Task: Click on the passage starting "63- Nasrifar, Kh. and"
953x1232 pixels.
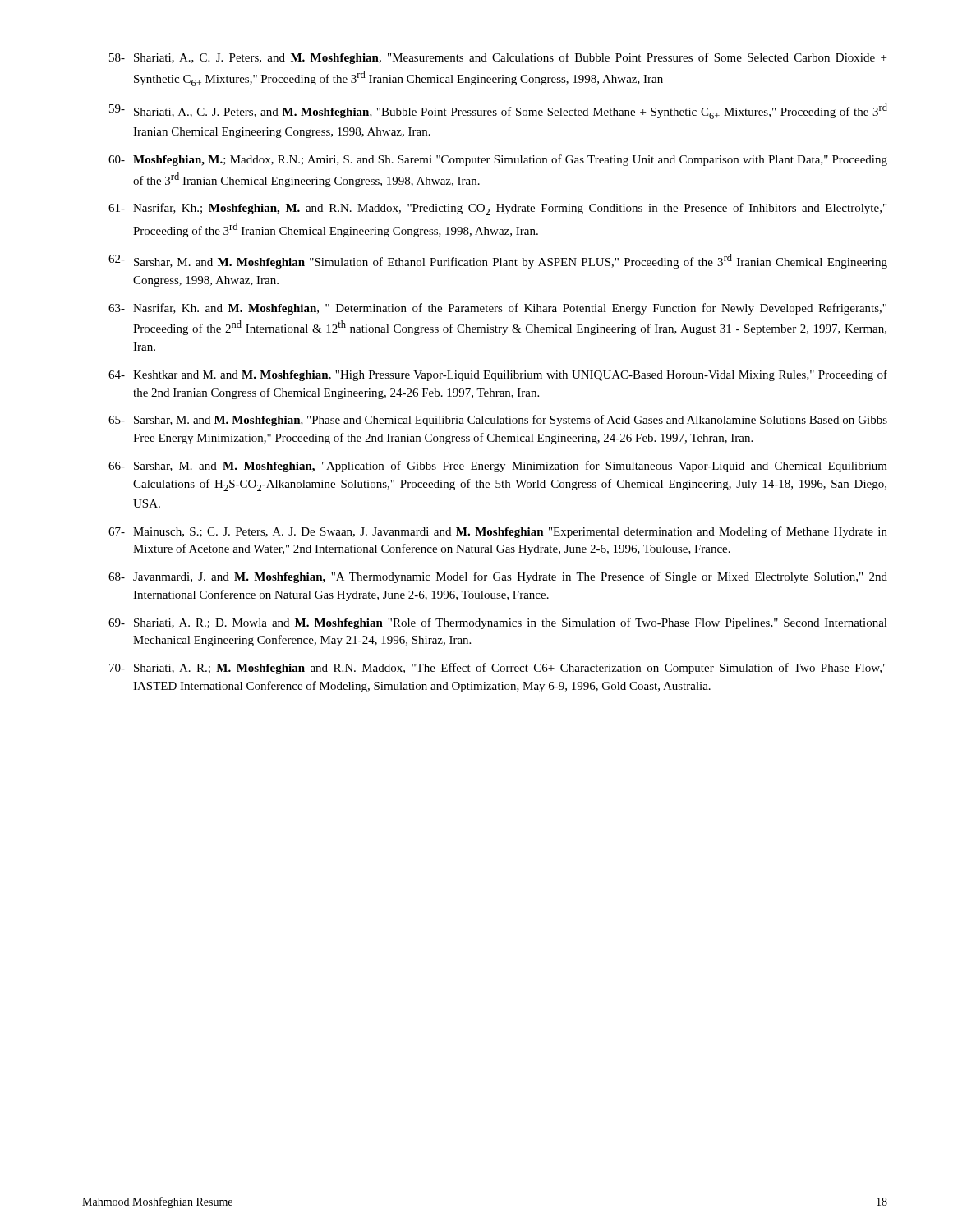Action: (485, 328)
